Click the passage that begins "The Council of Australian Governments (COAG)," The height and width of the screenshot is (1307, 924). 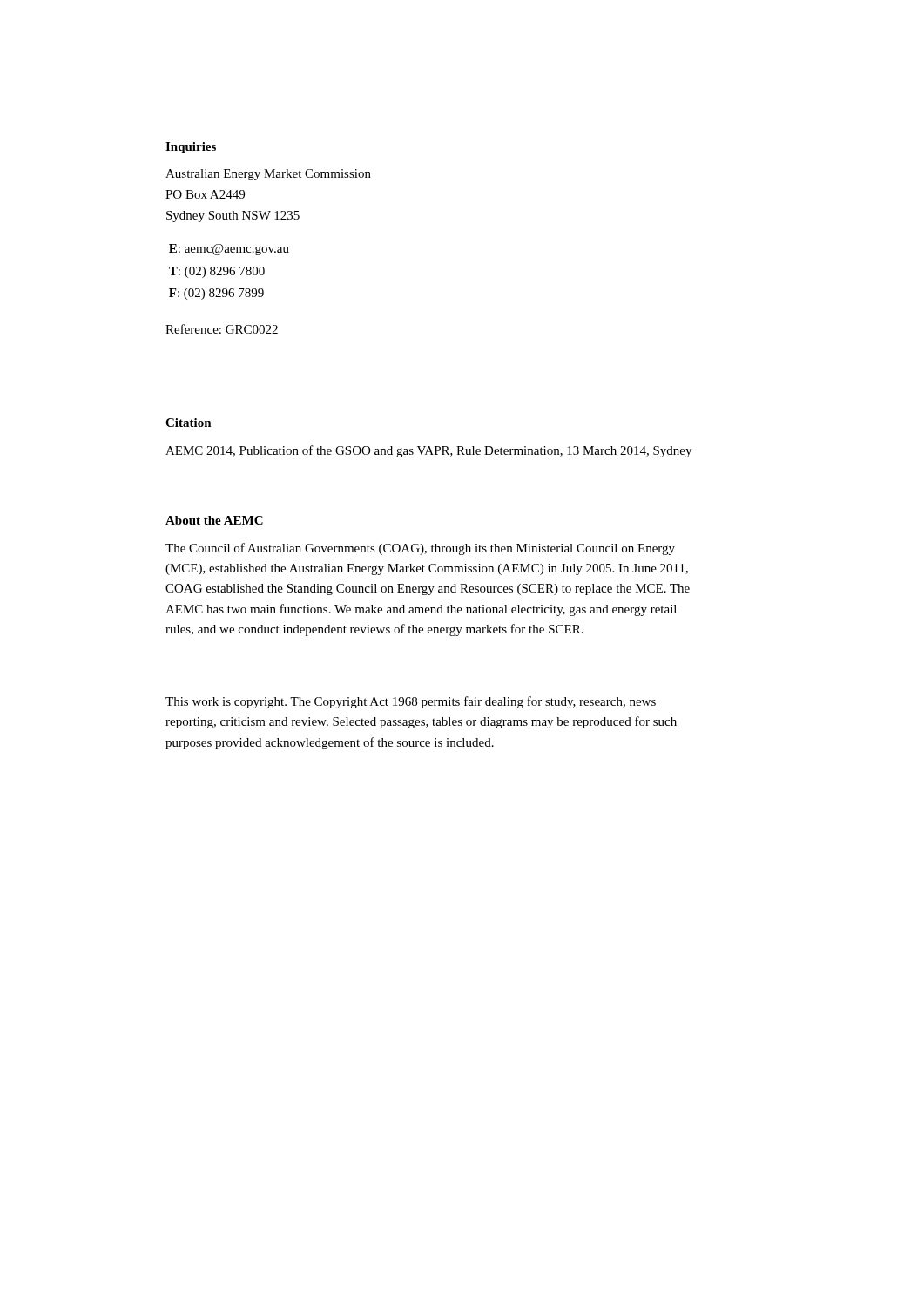428,588
